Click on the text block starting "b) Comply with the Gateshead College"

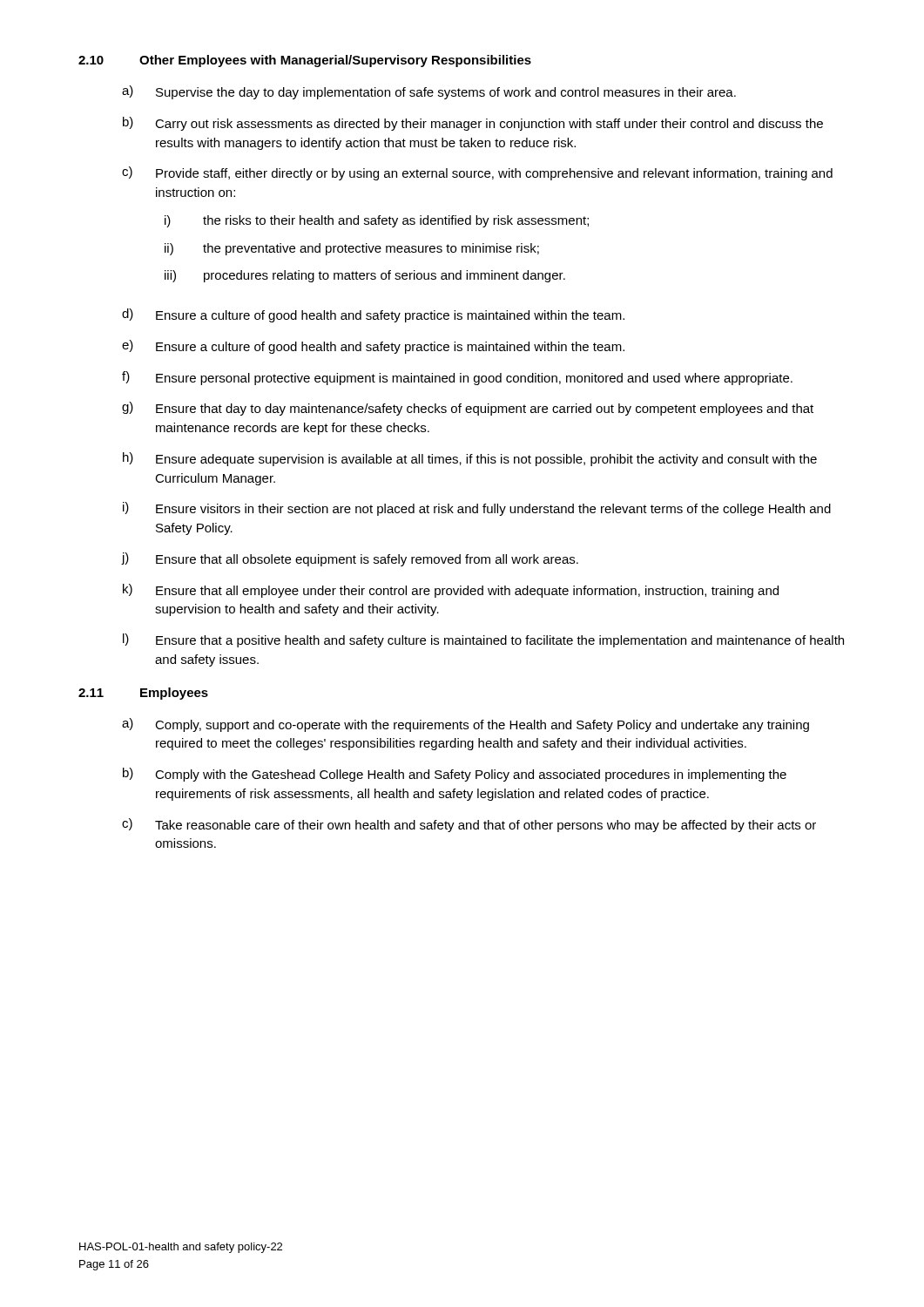484,784
